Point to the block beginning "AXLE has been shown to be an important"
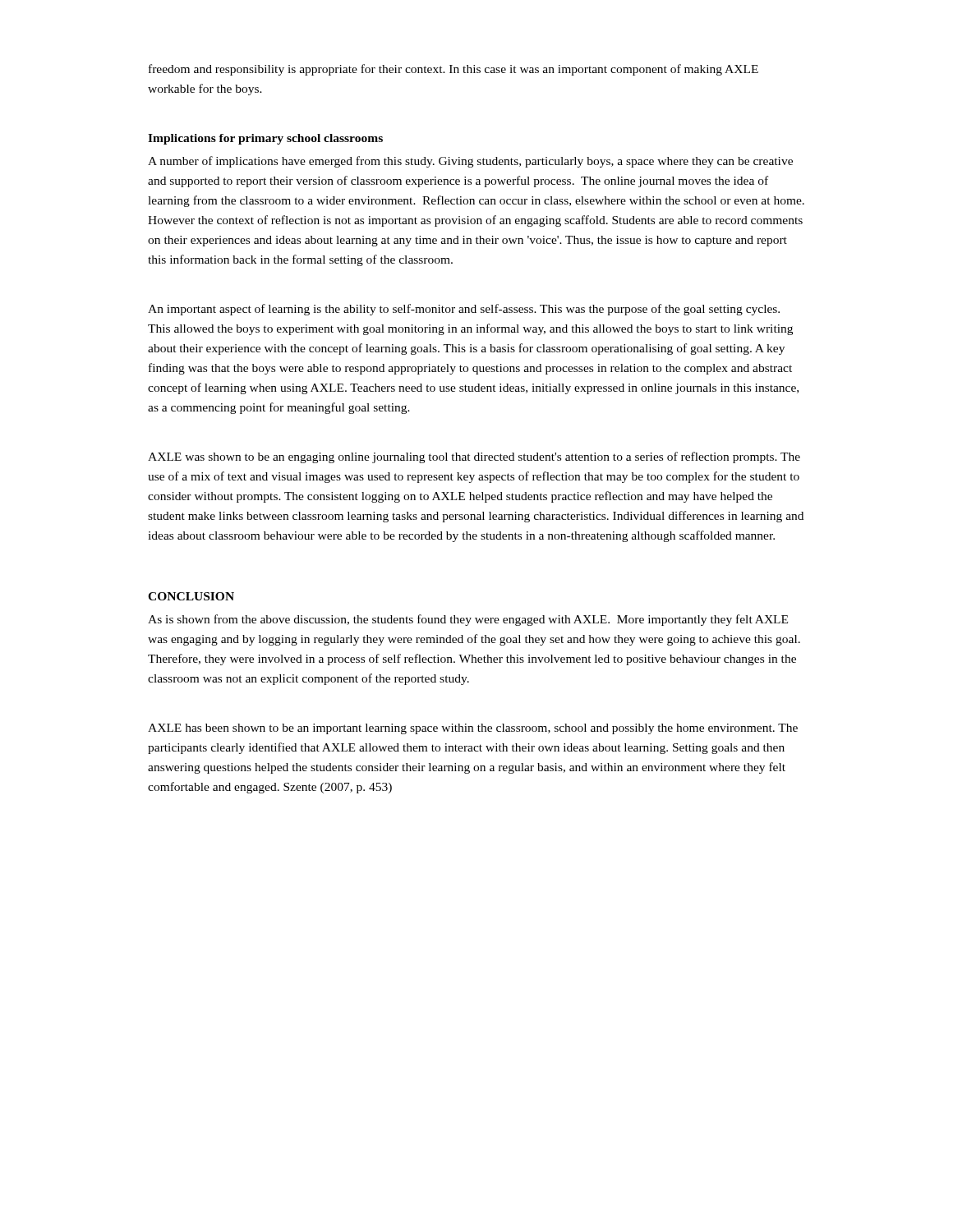Viewport: 953px width, 1232px height. tap(473, 757)
